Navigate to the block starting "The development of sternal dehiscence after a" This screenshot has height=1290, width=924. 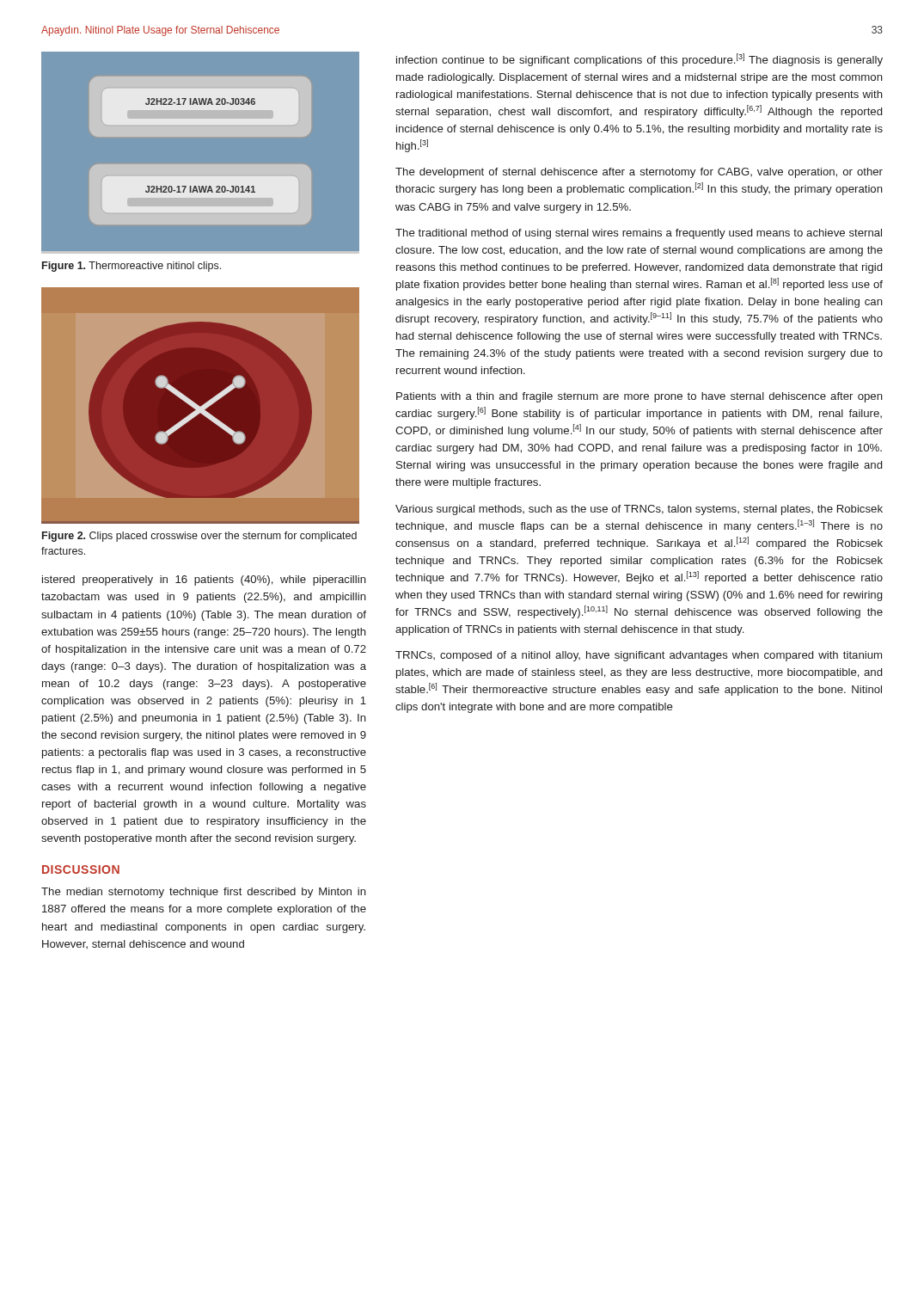pos(639,189)
